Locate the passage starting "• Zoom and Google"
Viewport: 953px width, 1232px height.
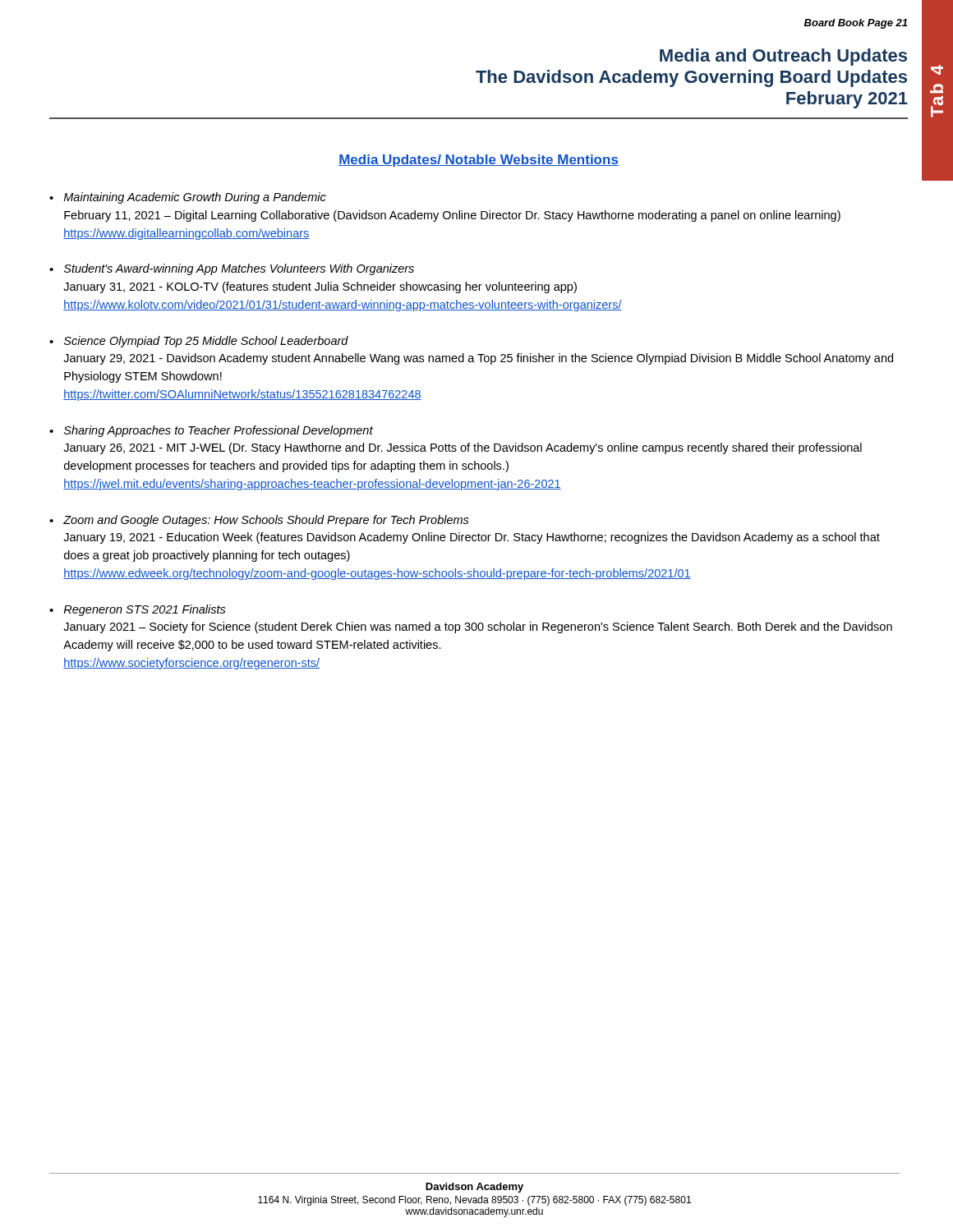(474, 547)
